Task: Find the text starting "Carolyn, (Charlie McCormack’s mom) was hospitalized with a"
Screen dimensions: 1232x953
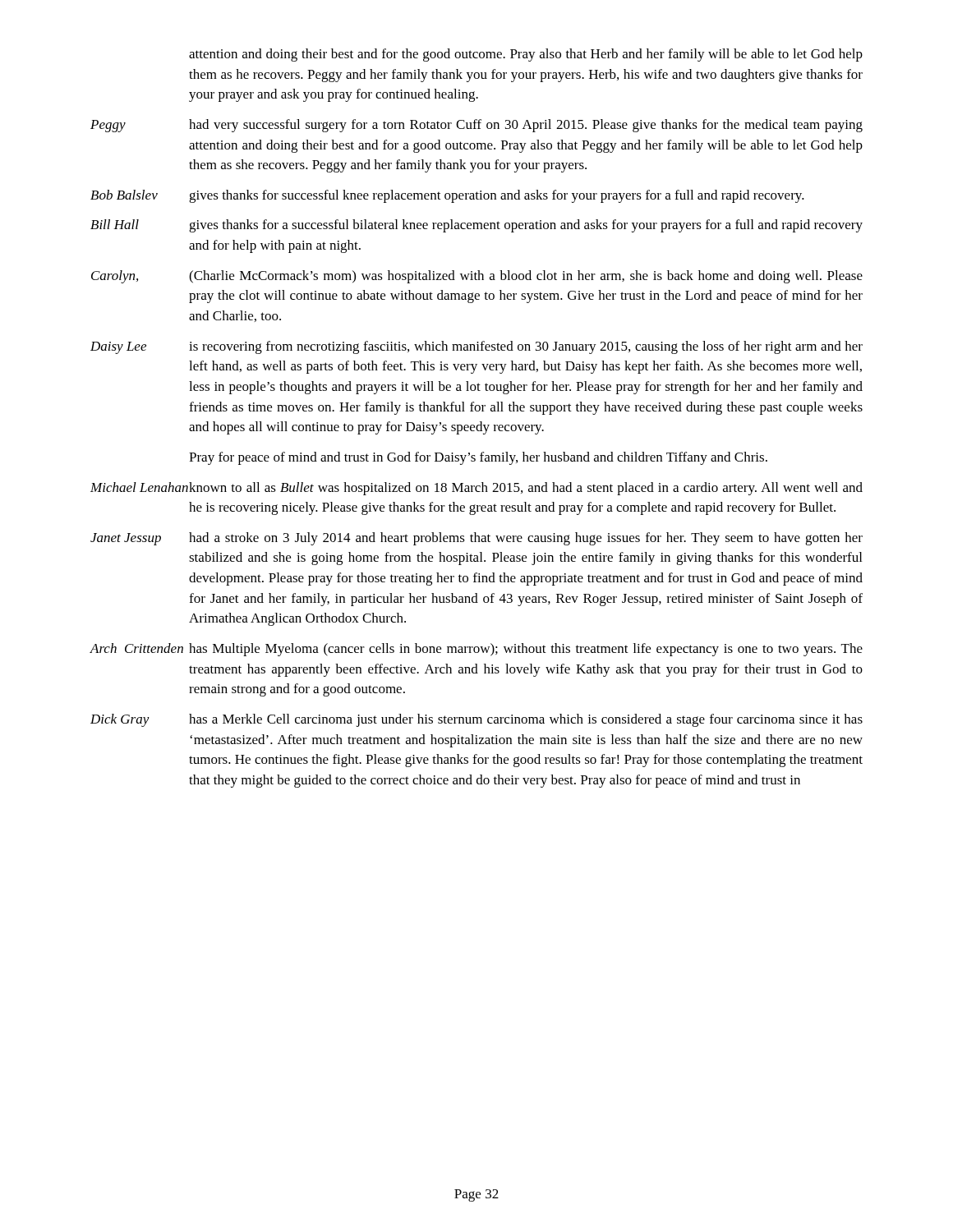Action: (x=476, y=296)
